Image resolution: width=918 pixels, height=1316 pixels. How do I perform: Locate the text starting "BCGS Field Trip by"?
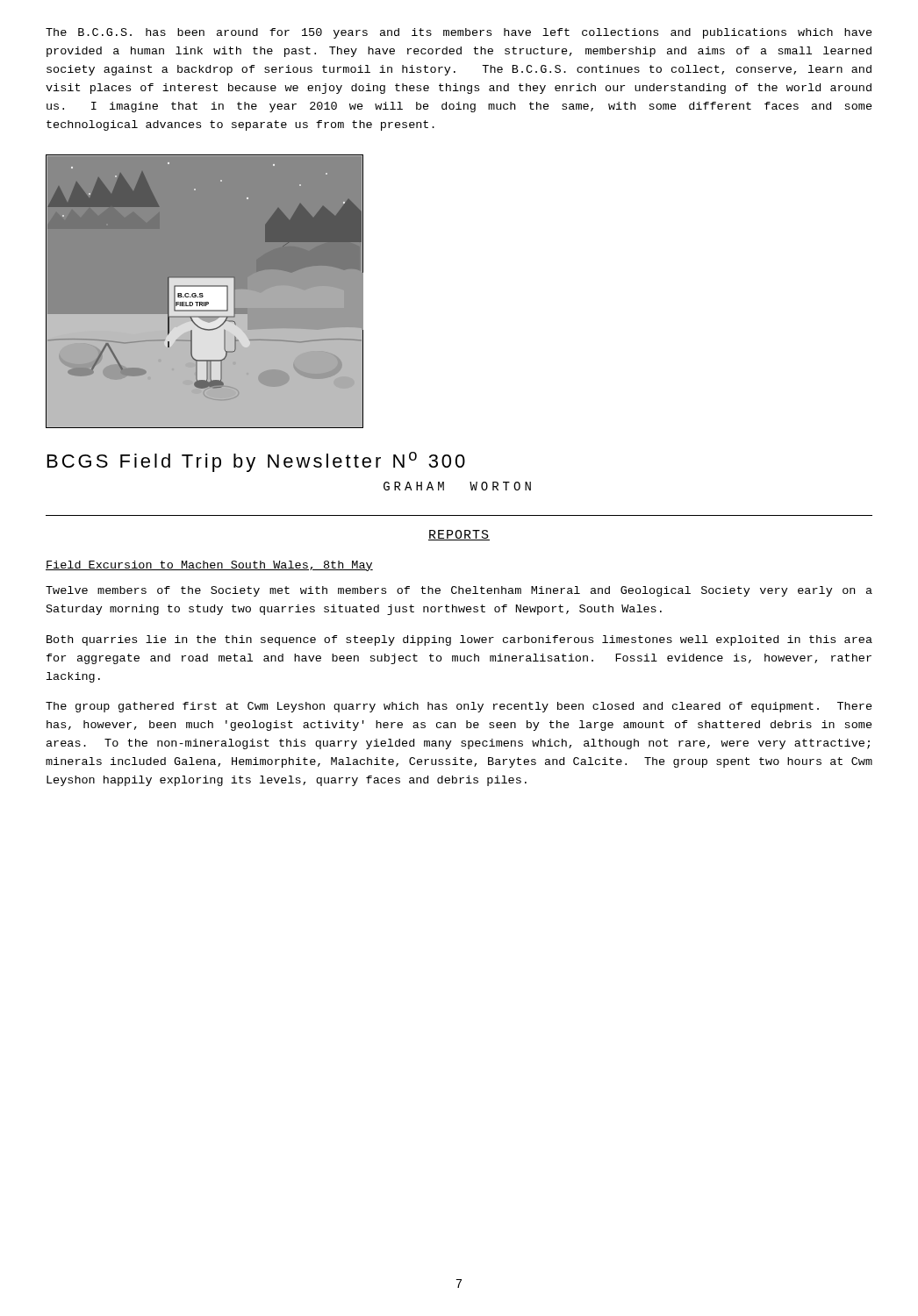(x=257, y=459)
